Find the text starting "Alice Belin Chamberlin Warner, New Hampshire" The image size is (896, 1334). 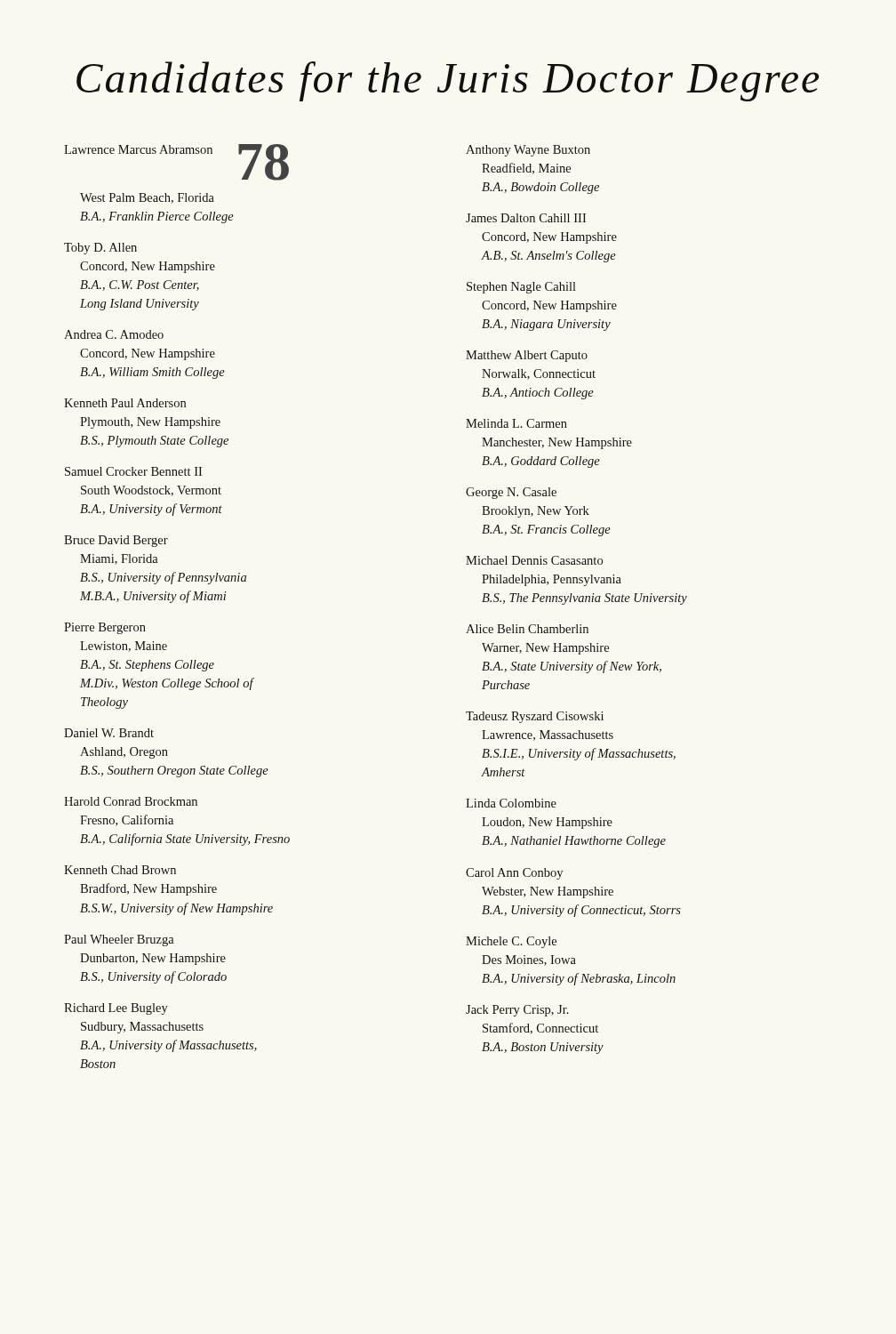pyautogui.click(x=649, y=658)
